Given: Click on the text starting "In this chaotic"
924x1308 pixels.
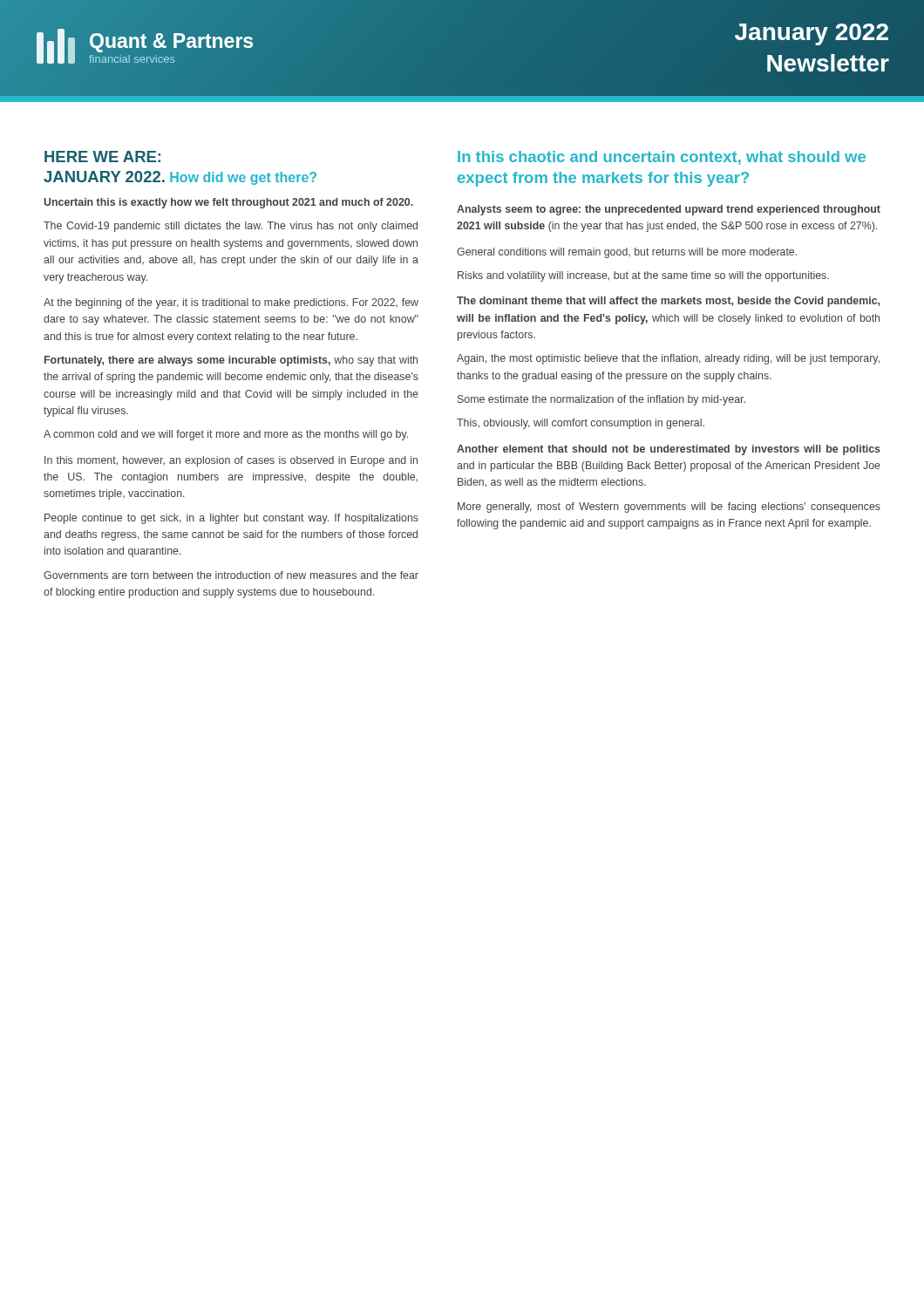Looking at the screenshot, I should point(661,167).
